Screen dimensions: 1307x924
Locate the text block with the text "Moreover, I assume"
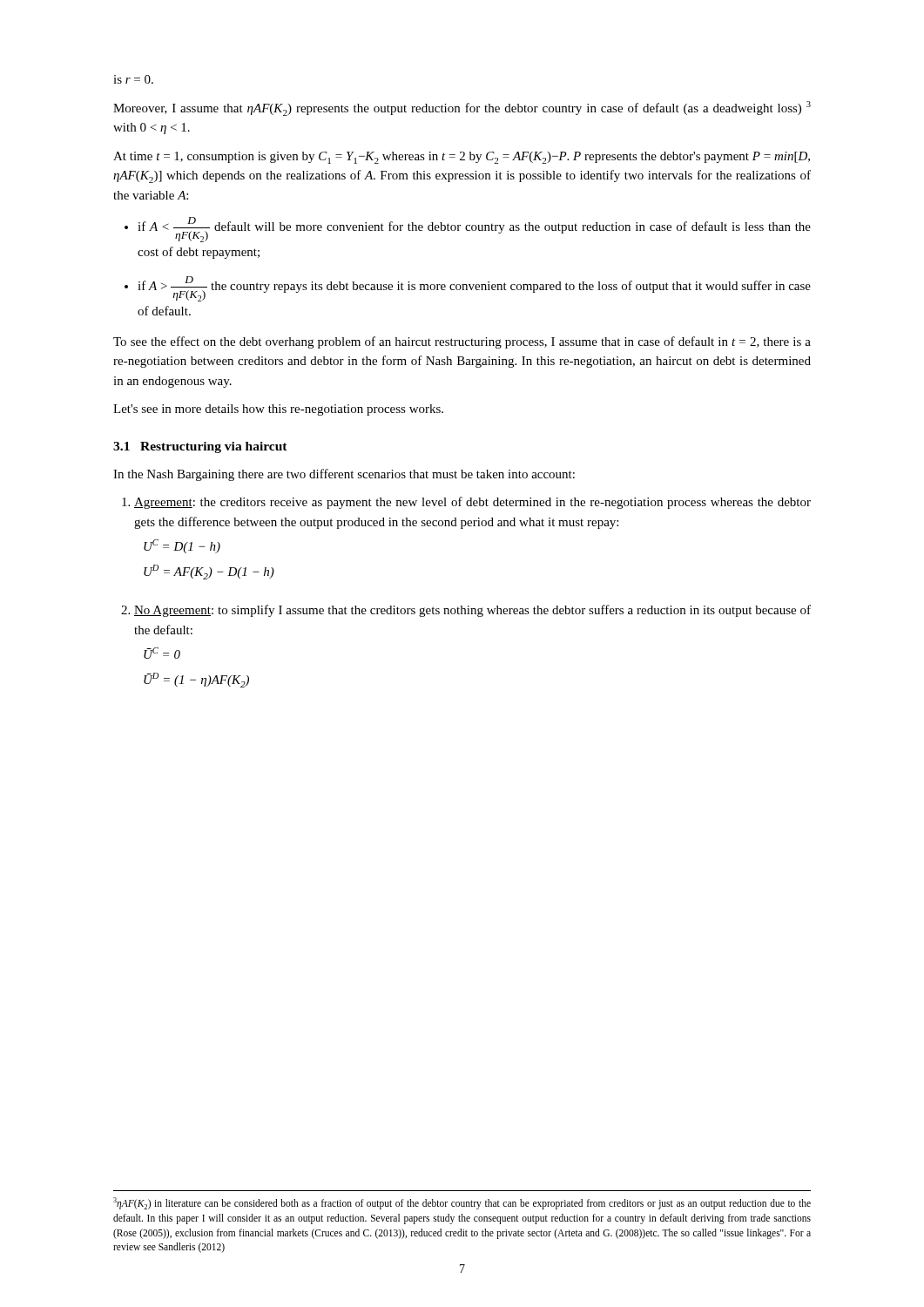(462, 118)
